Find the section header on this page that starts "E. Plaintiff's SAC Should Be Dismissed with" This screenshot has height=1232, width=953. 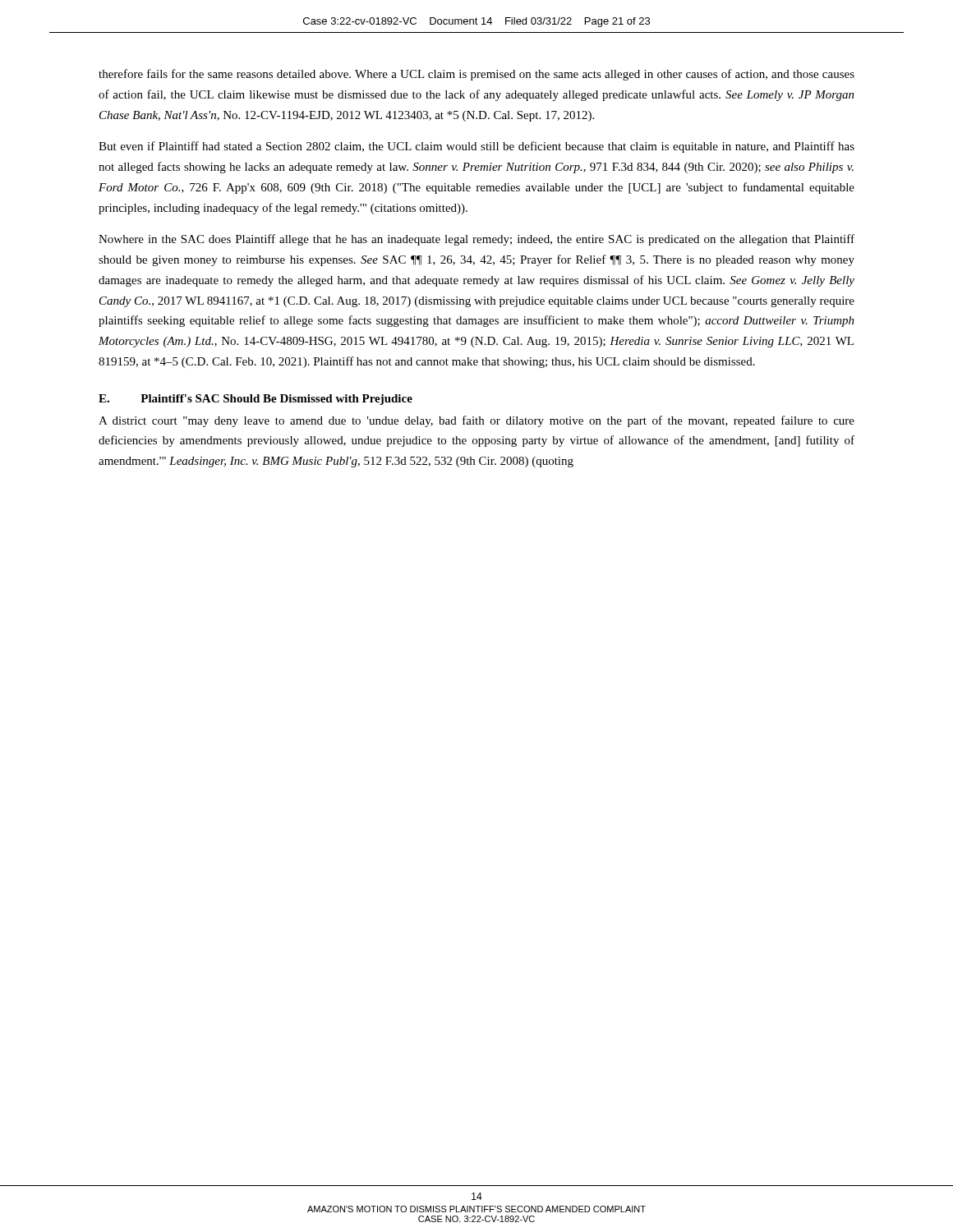point(255,398)
